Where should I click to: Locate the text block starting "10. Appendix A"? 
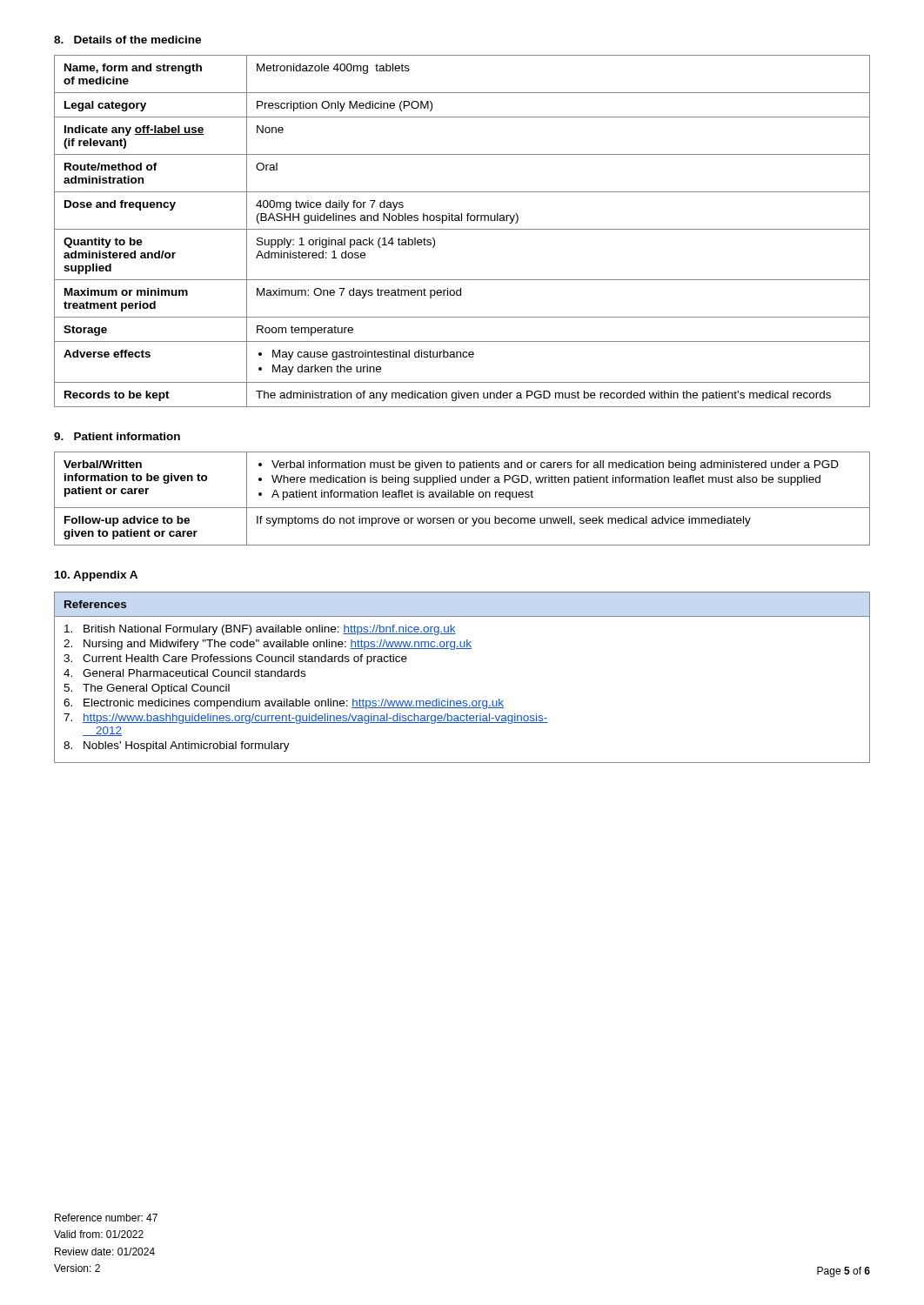[x=96, y=575]
